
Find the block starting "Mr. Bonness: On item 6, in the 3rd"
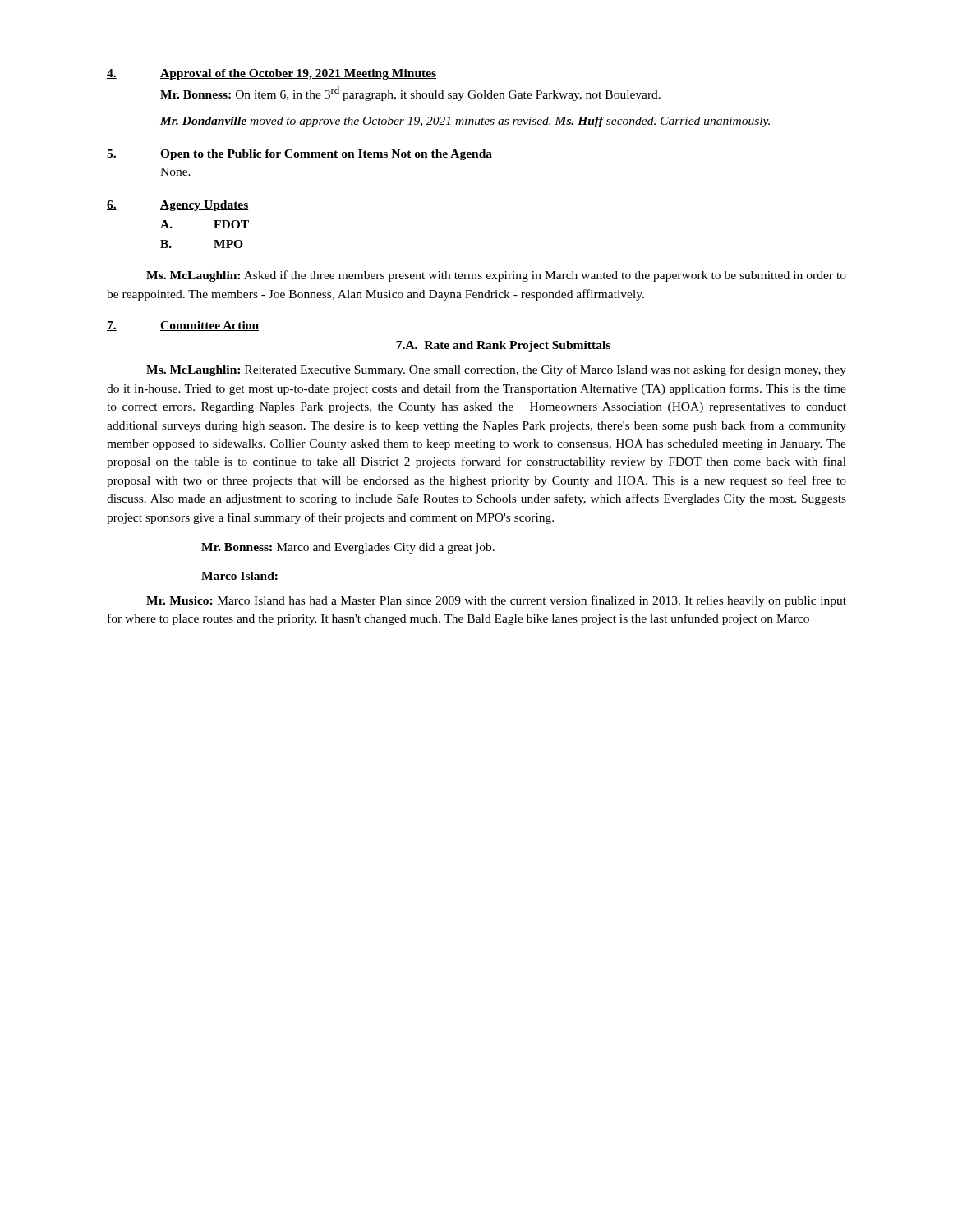point(411,92)
